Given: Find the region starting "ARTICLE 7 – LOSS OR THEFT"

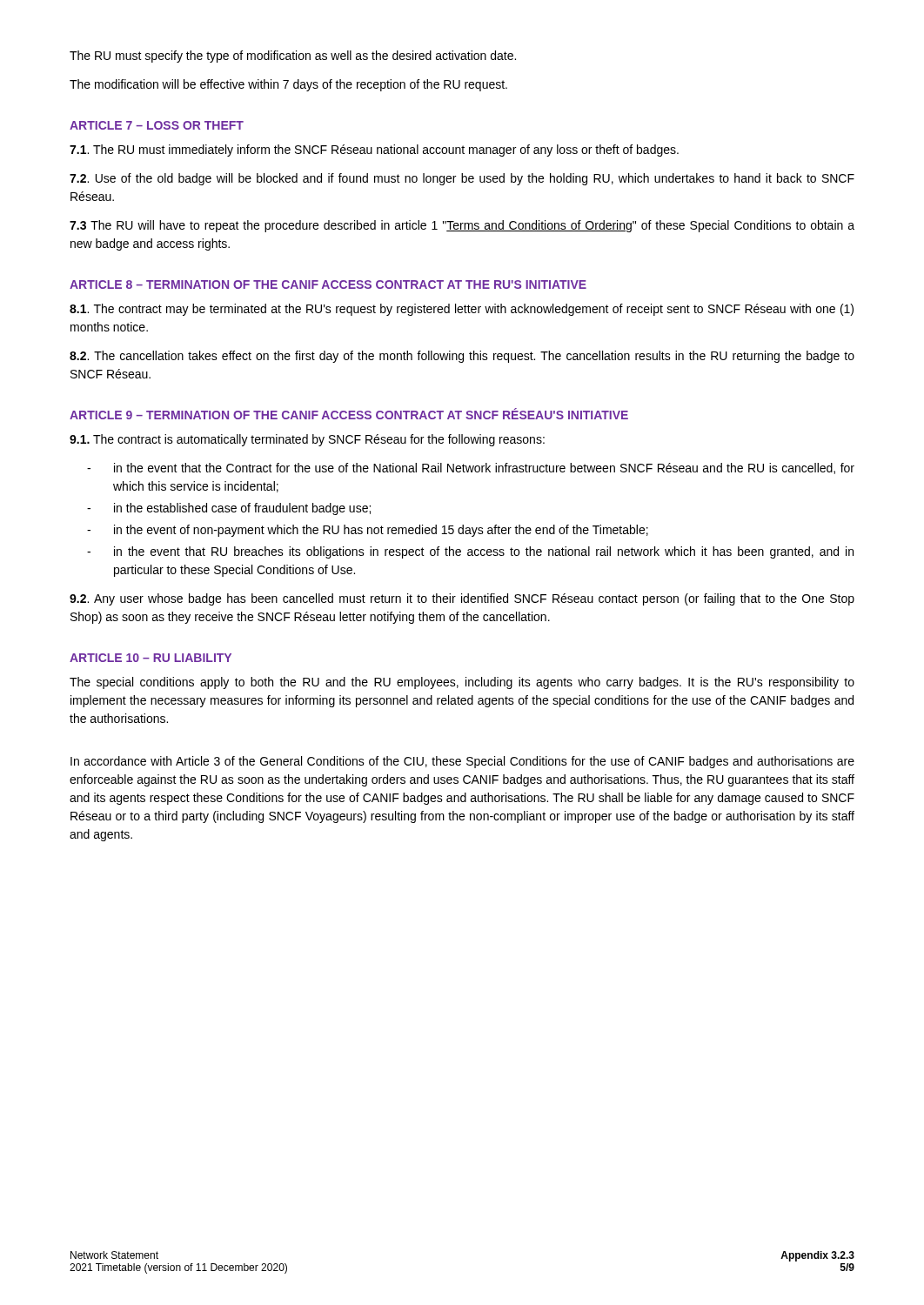Looking at the screenshot, I should pyautogui.click(x=157, y=125).
